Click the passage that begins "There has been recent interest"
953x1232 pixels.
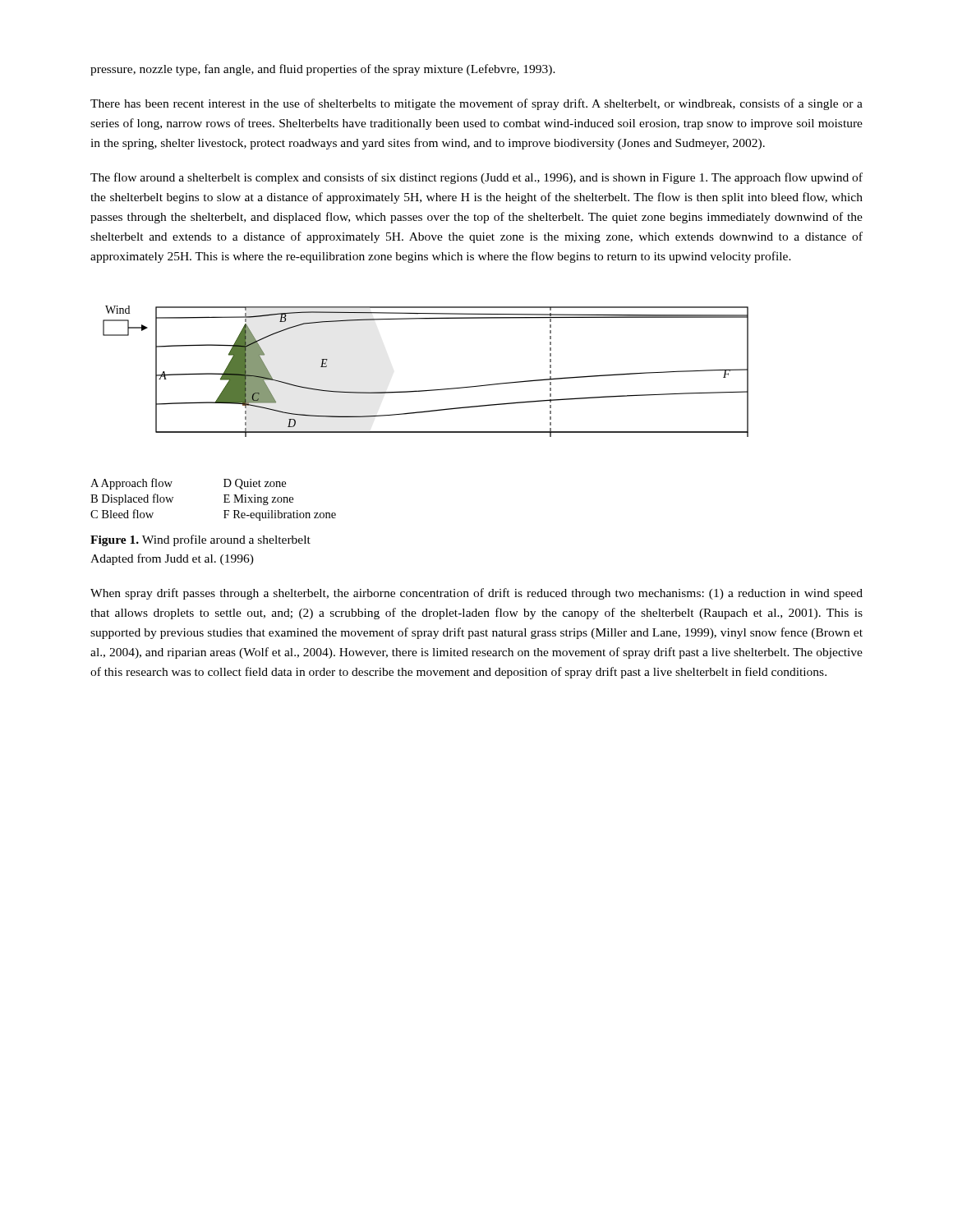click(476, 123)
